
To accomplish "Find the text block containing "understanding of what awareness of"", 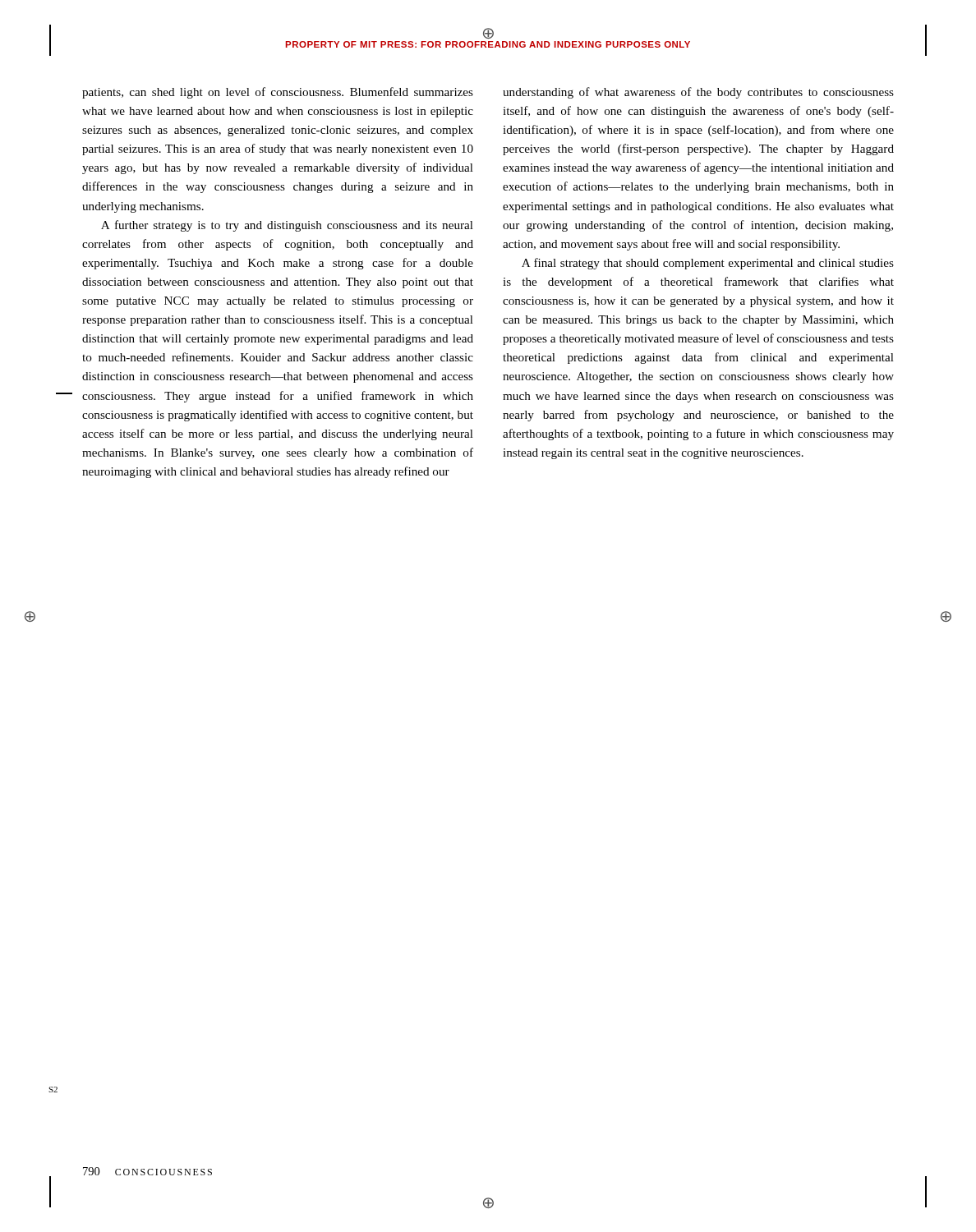I will (x=698, y=272).
